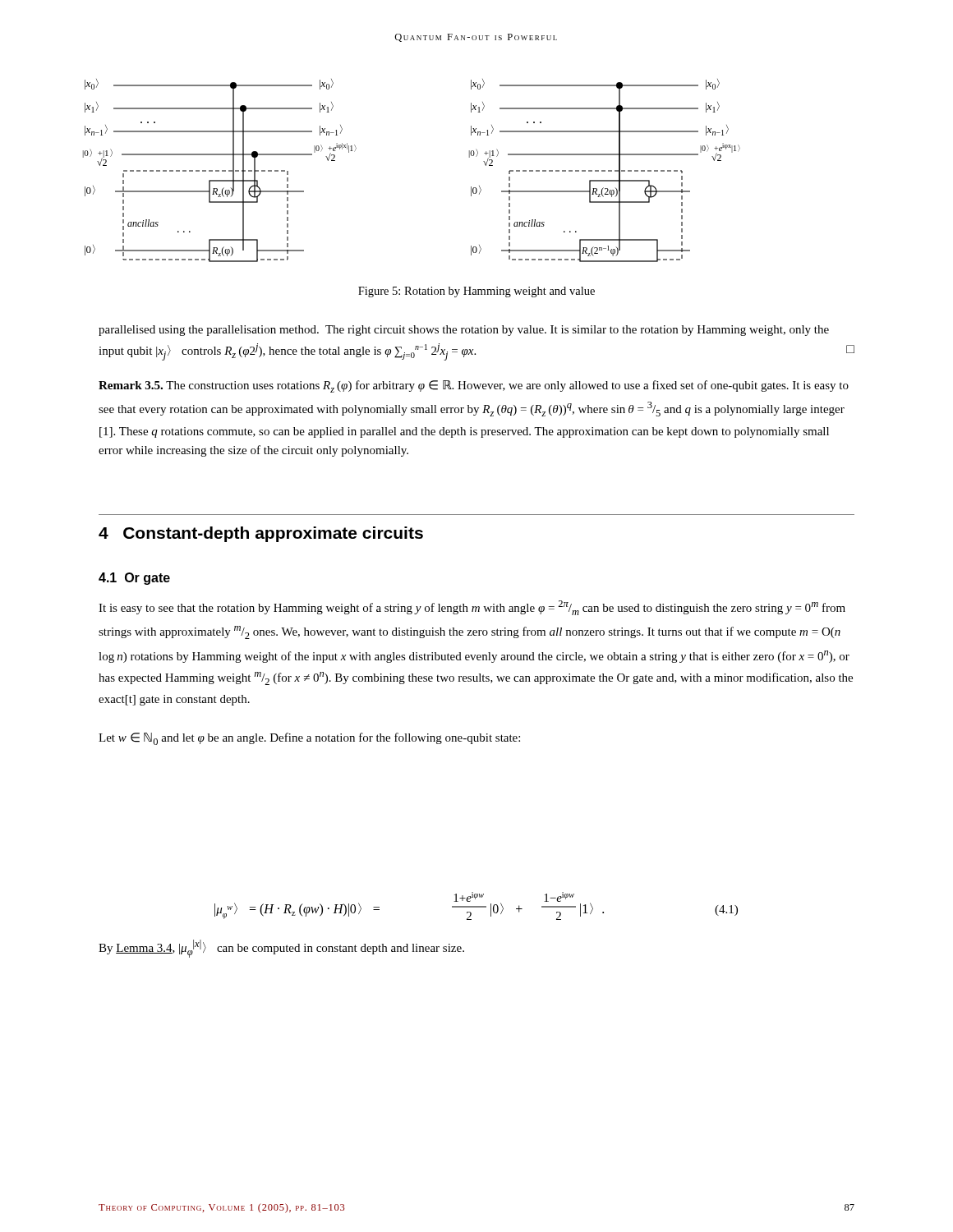The image size is (953, 1232).
Task: Click the passage that begins "parallelised using the parallelisation method. The right"
Action: pos(476,342)
